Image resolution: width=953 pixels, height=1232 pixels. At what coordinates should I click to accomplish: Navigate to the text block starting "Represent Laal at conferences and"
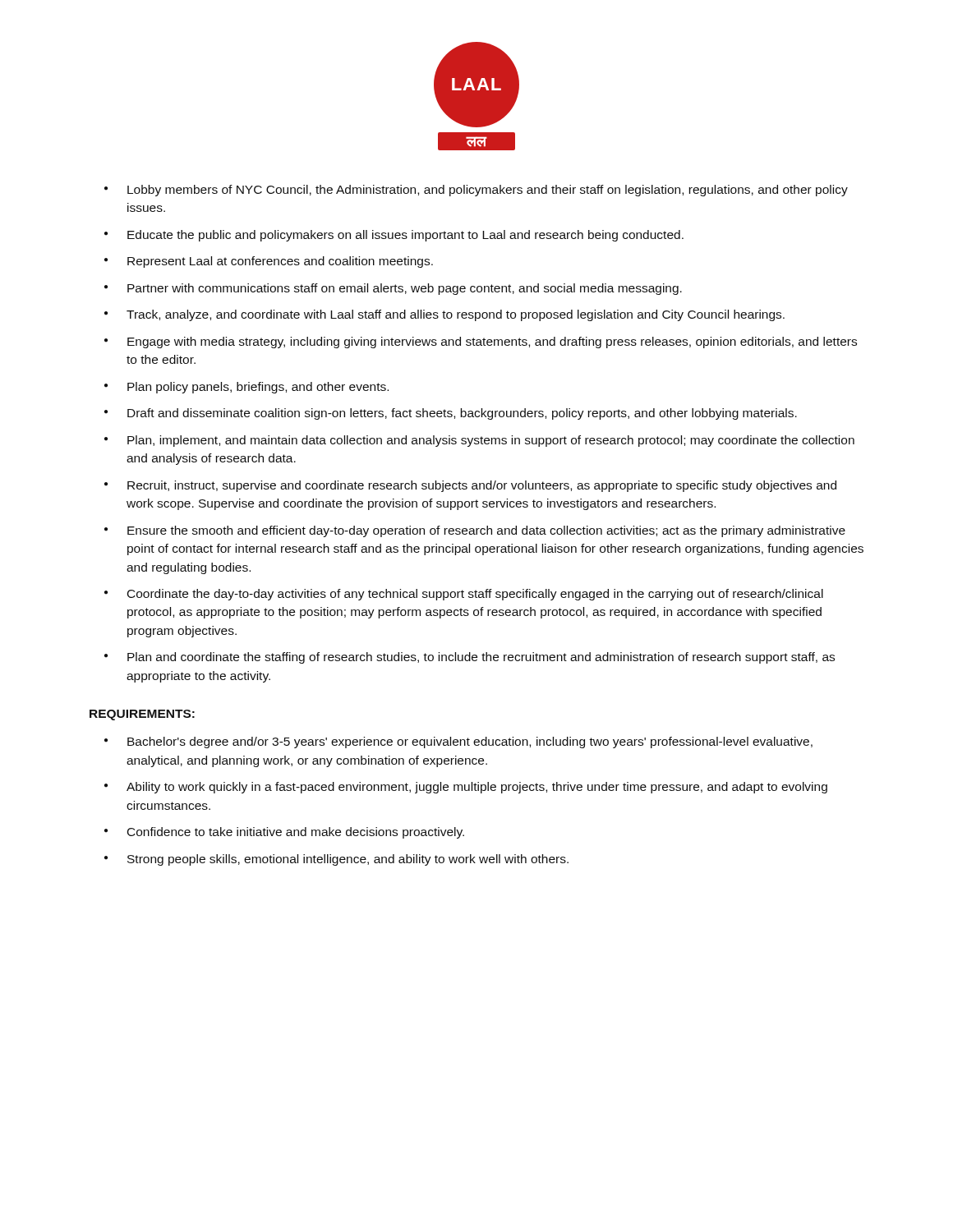click(280, 262)
